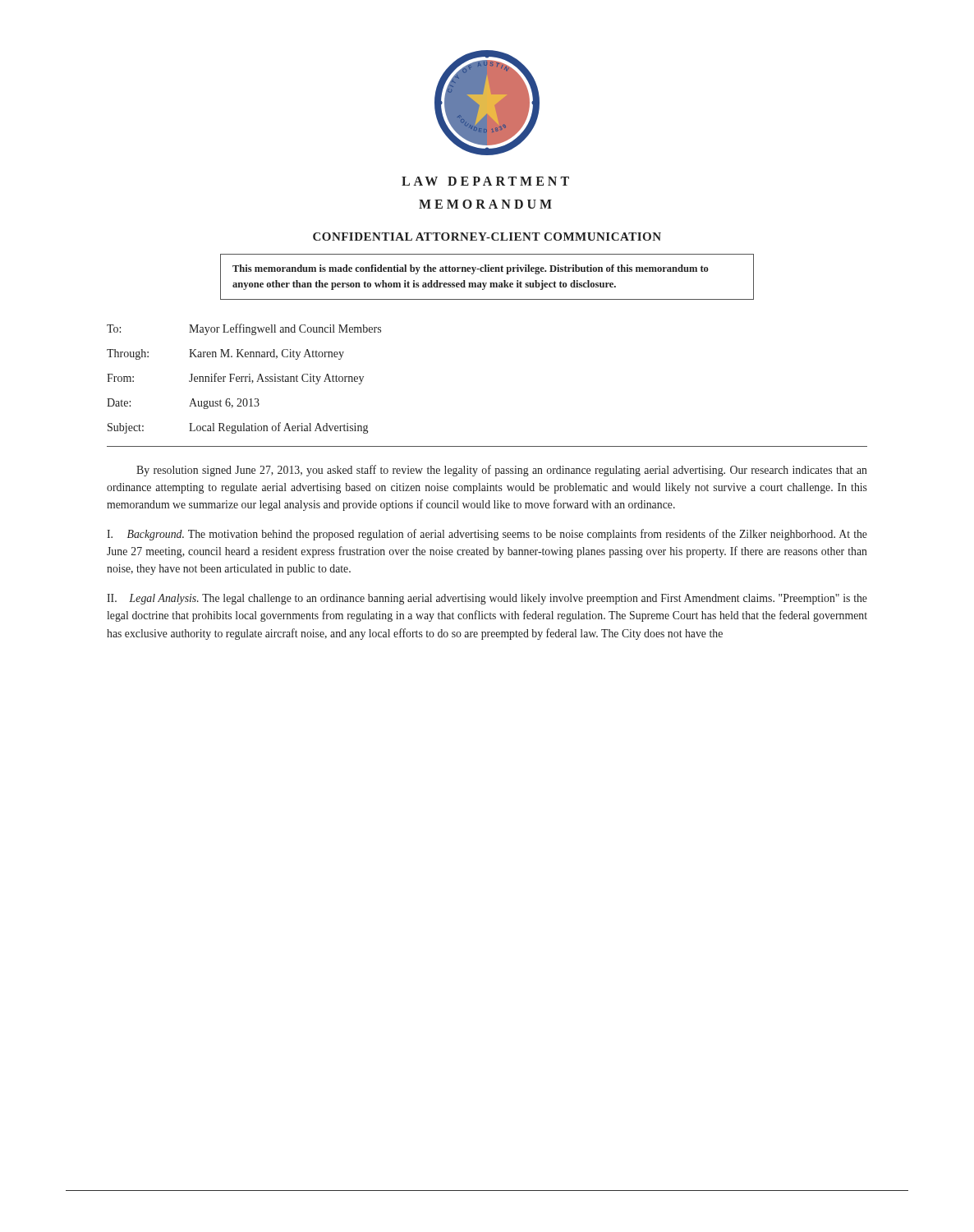Locate the passage starting "Date: August 6, 2013"
Image resolution: width=974 pixels, height=1232 pixels.
(x=122, y=404)
